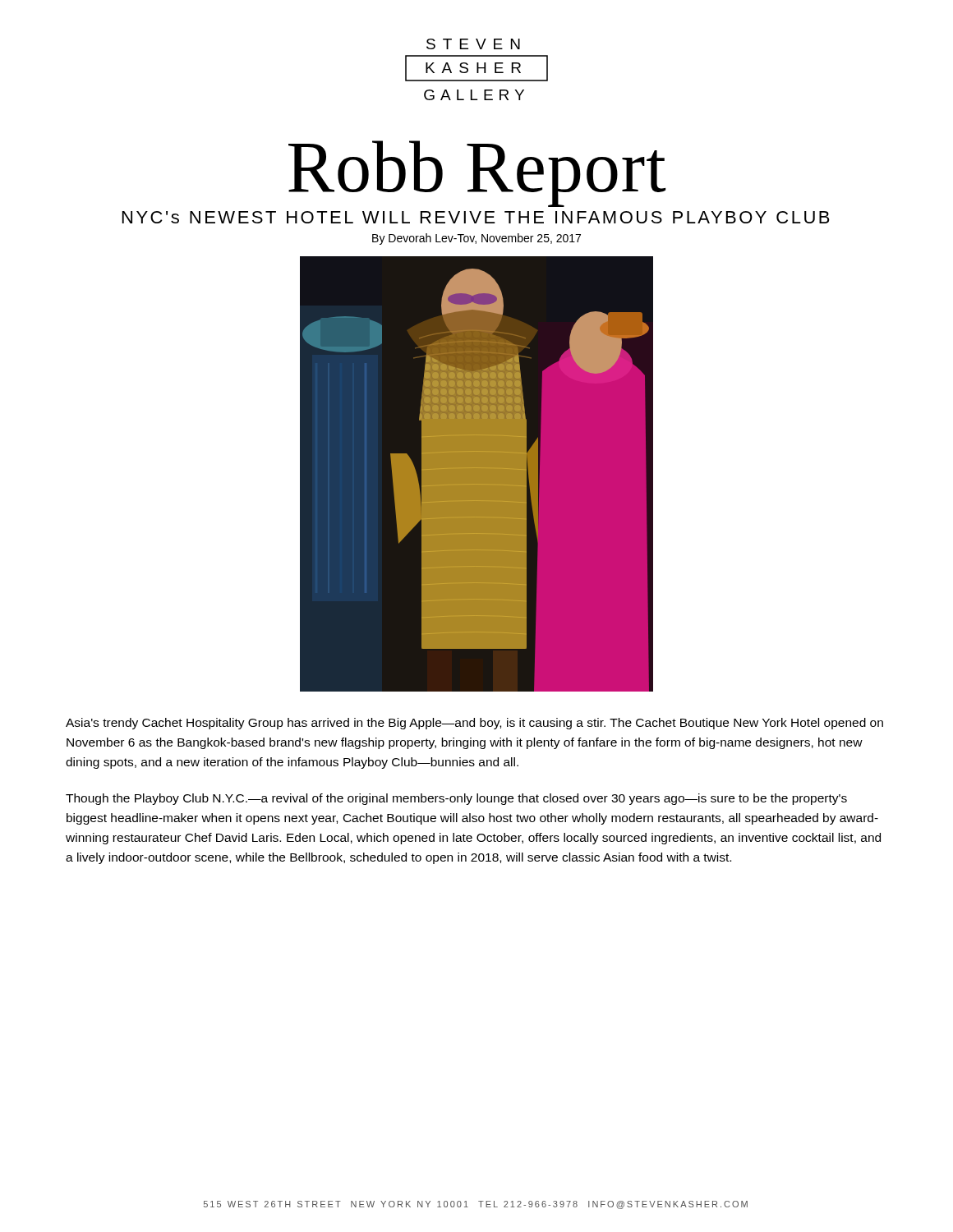Click on the title containing "Robb Report"
Viewport: 953px width, 1232px height.
click(x=476, y=168)
